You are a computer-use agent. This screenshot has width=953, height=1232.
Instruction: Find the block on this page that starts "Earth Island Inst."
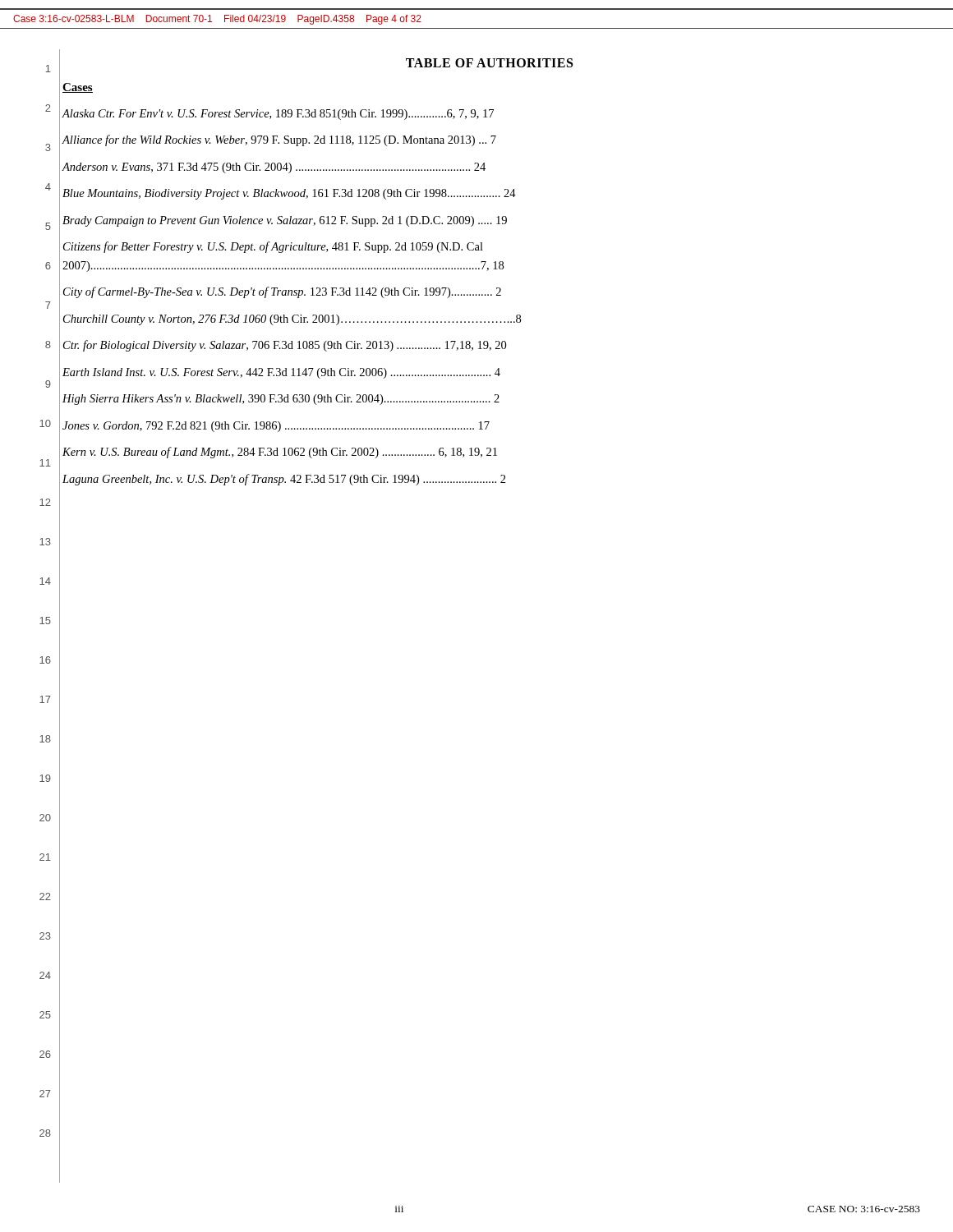click(281, 372)
